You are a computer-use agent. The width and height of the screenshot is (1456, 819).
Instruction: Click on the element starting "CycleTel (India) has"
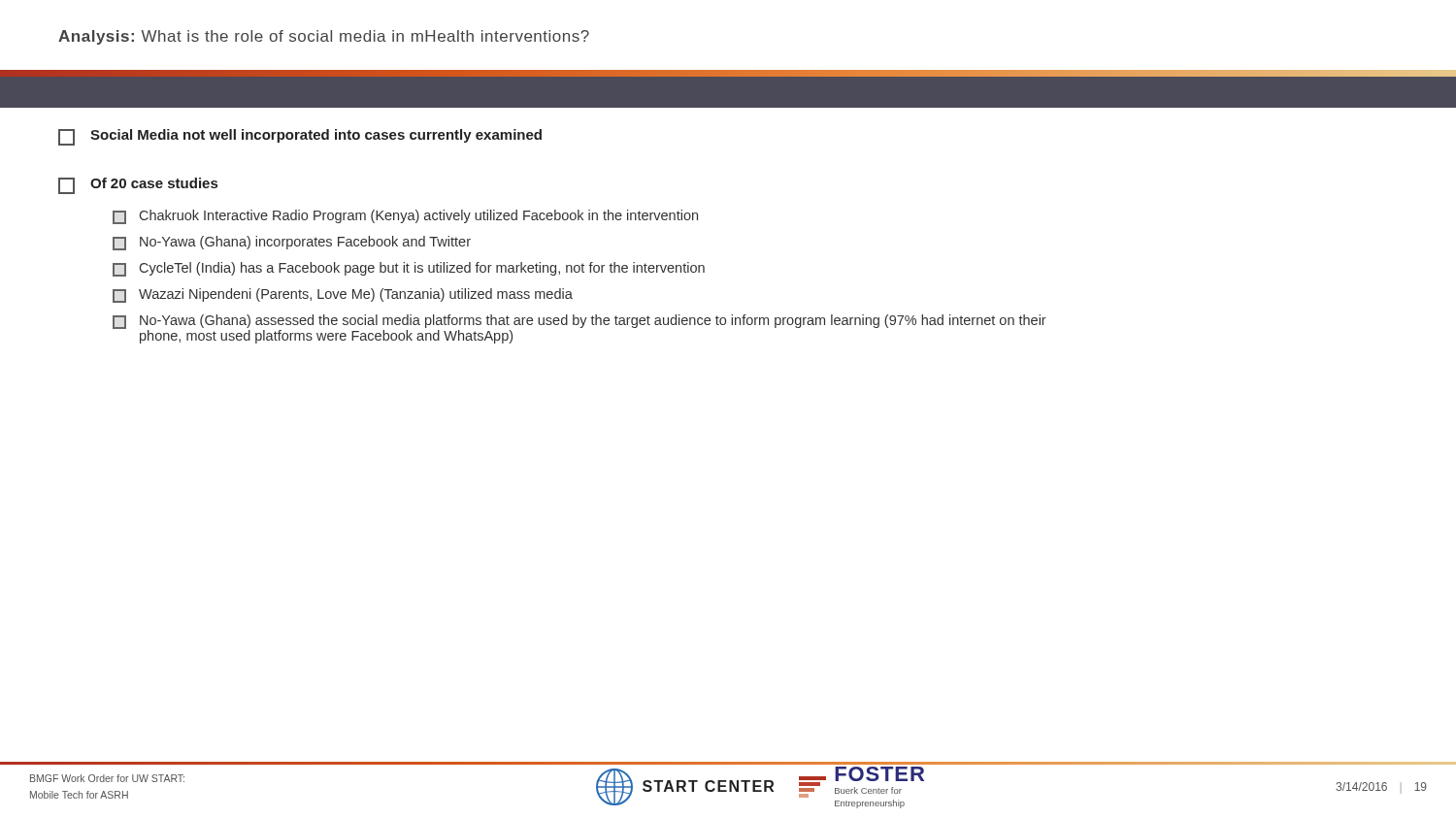409,268
